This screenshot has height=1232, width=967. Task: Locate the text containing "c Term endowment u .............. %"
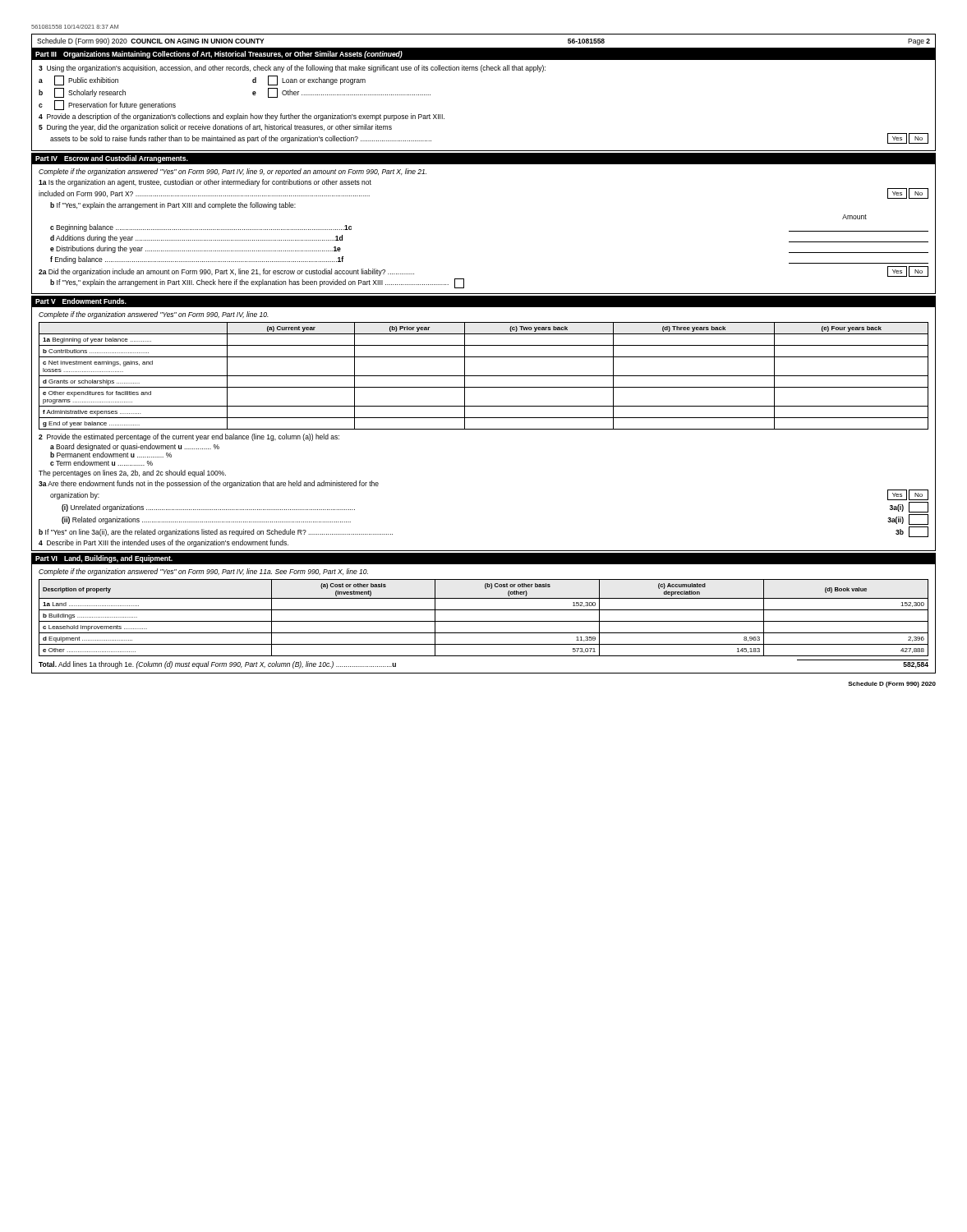(101, 463)
